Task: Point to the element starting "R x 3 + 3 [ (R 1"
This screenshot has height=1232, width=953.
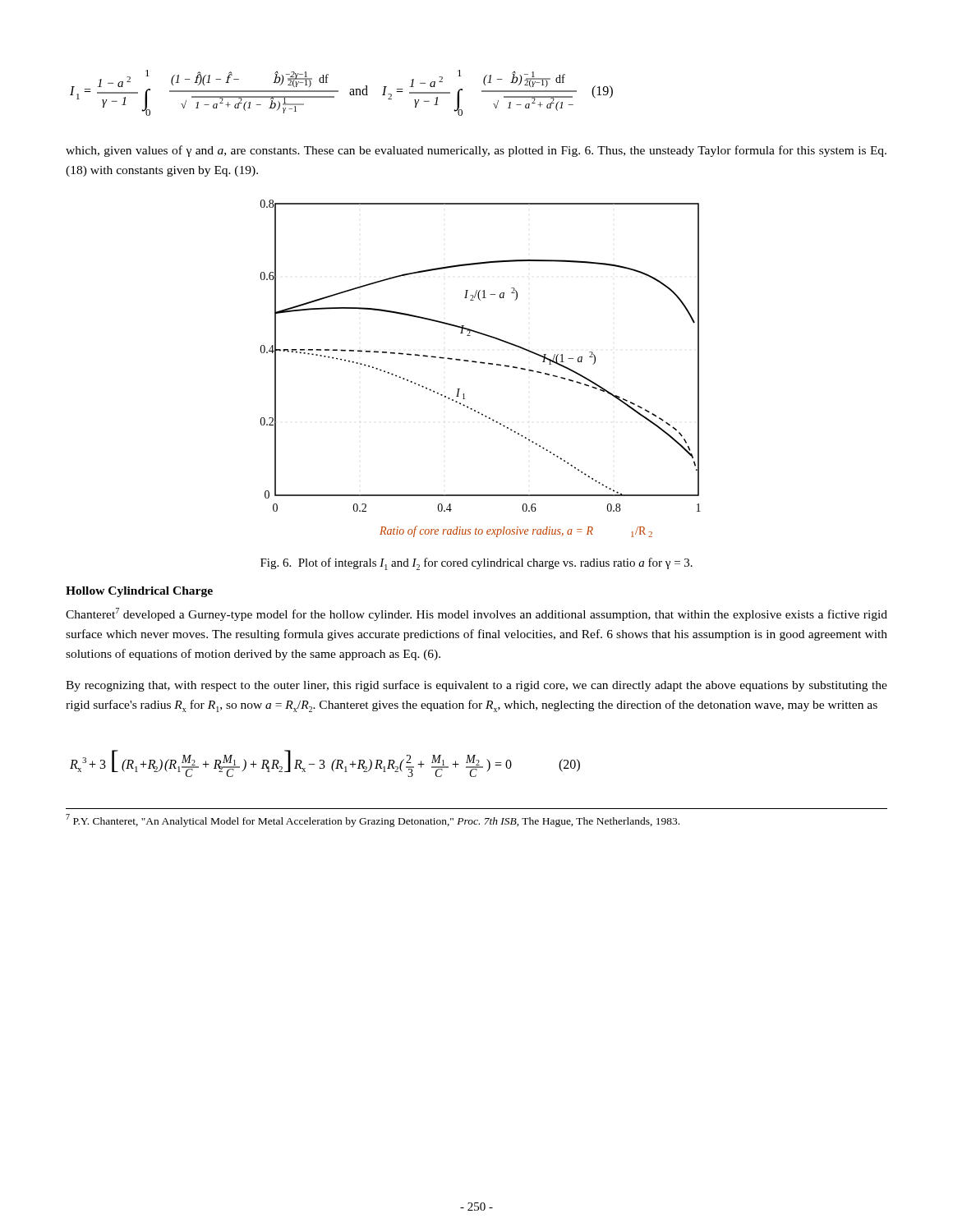Action: click(x=468, y=760)
